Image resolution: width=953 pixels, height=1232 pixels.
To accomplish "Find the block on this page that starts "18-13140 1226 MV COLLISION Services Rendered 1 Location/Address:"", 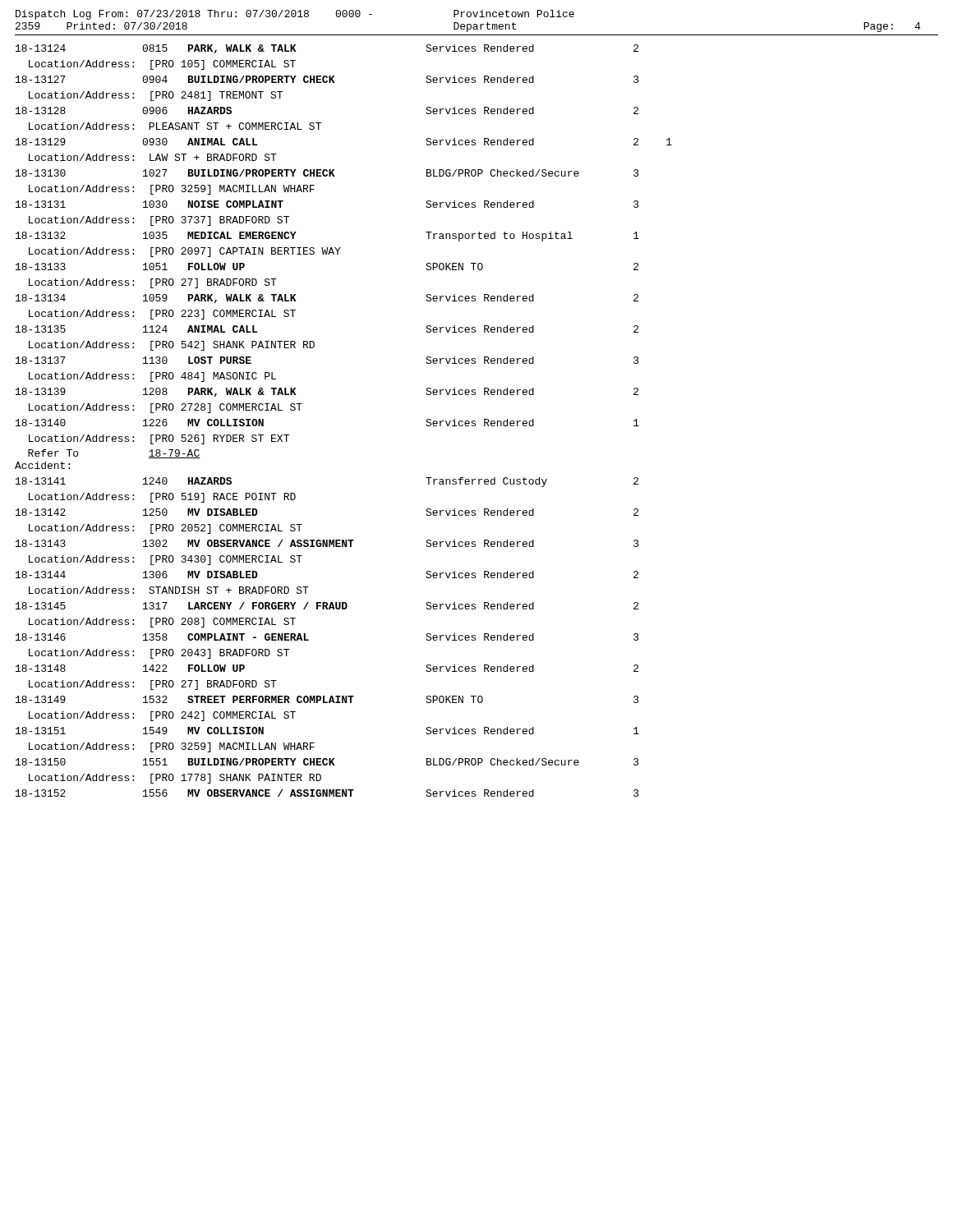I will (37, 423).
